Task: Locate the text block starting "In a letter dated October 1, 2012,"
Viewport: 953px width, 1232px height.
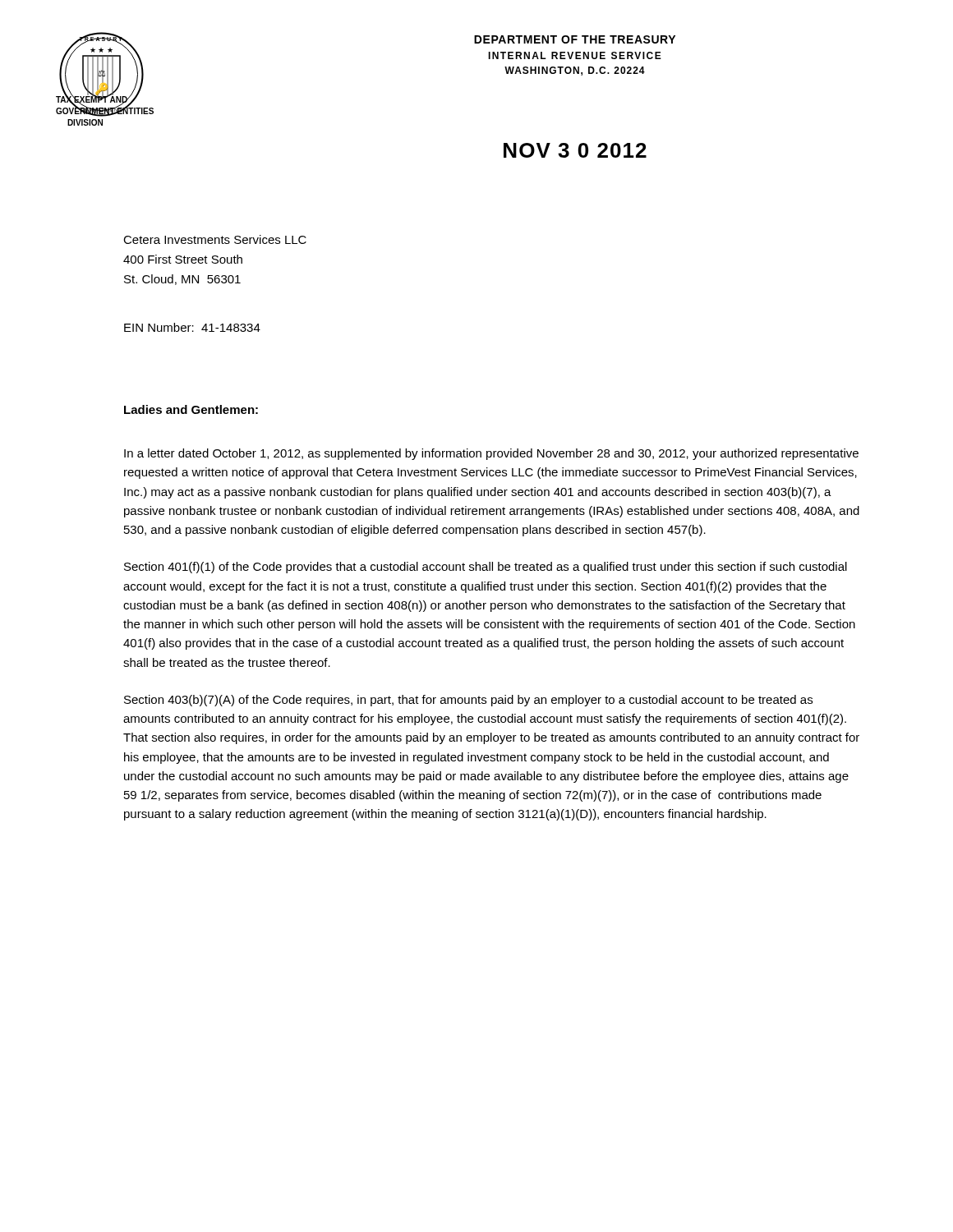Action: (x=491, y=491)
